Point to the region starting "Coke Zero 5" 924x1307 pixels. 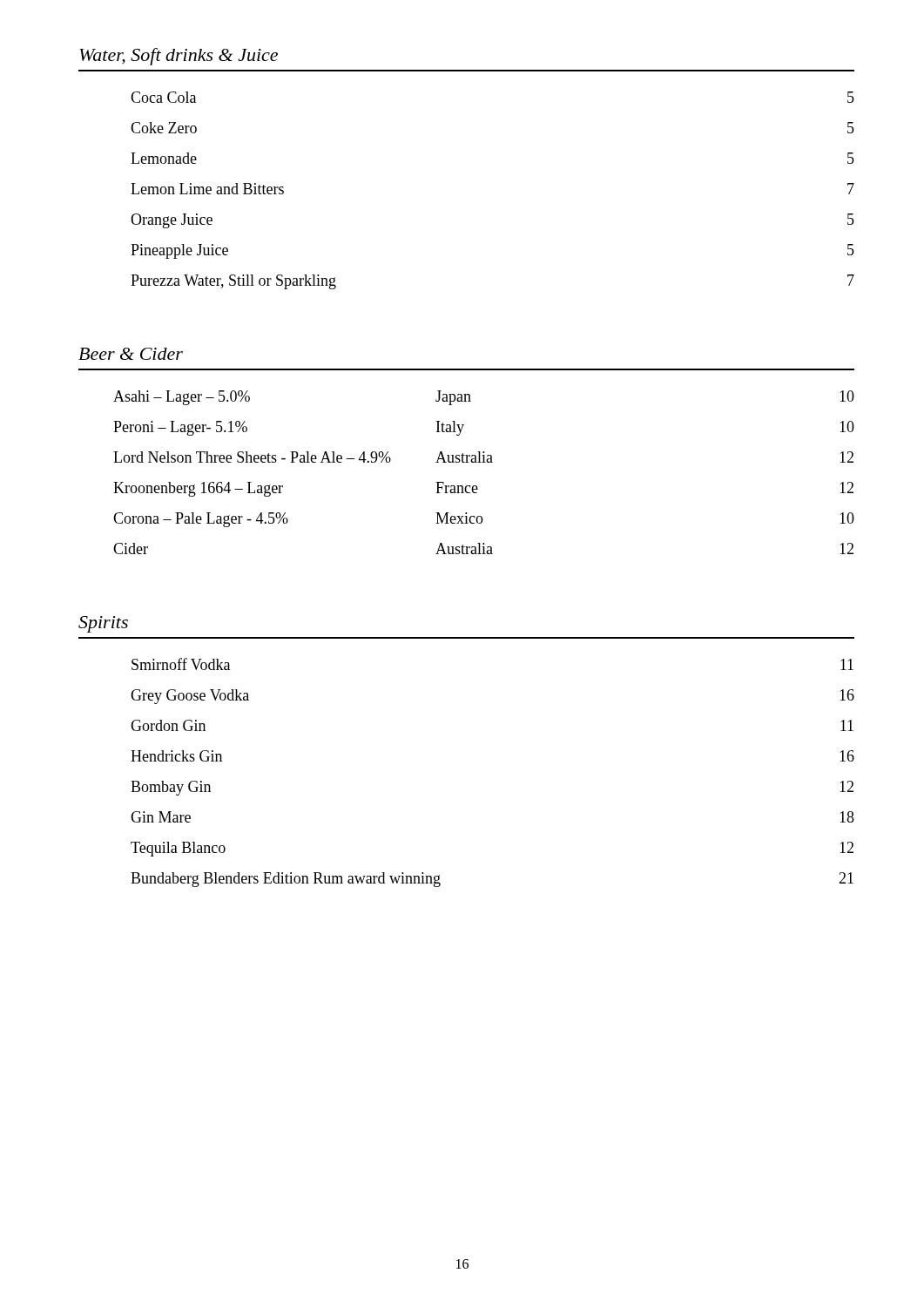point(172,128)
